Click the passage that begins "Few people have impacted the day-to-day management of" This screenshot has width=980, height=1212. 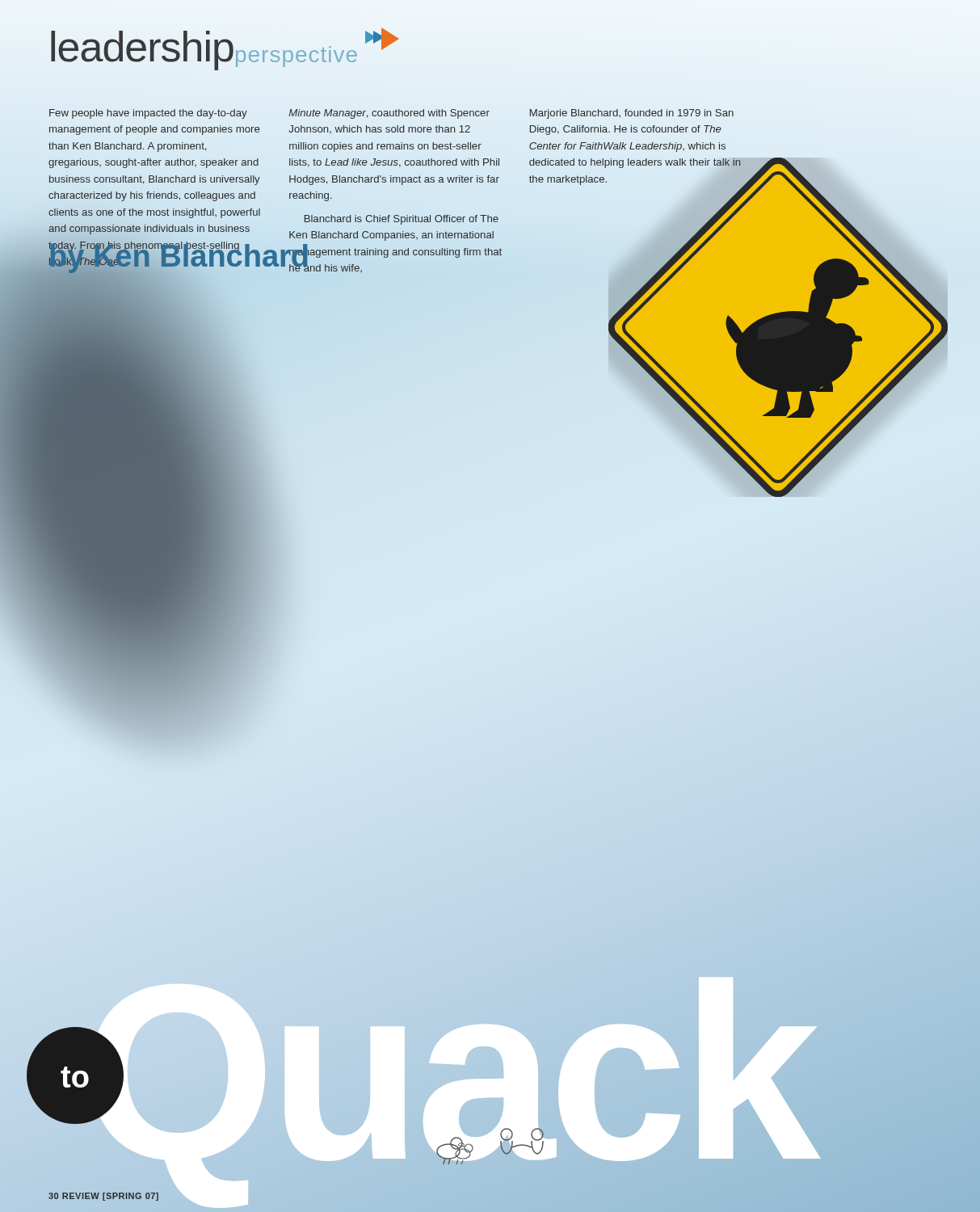tap(396, 194)
